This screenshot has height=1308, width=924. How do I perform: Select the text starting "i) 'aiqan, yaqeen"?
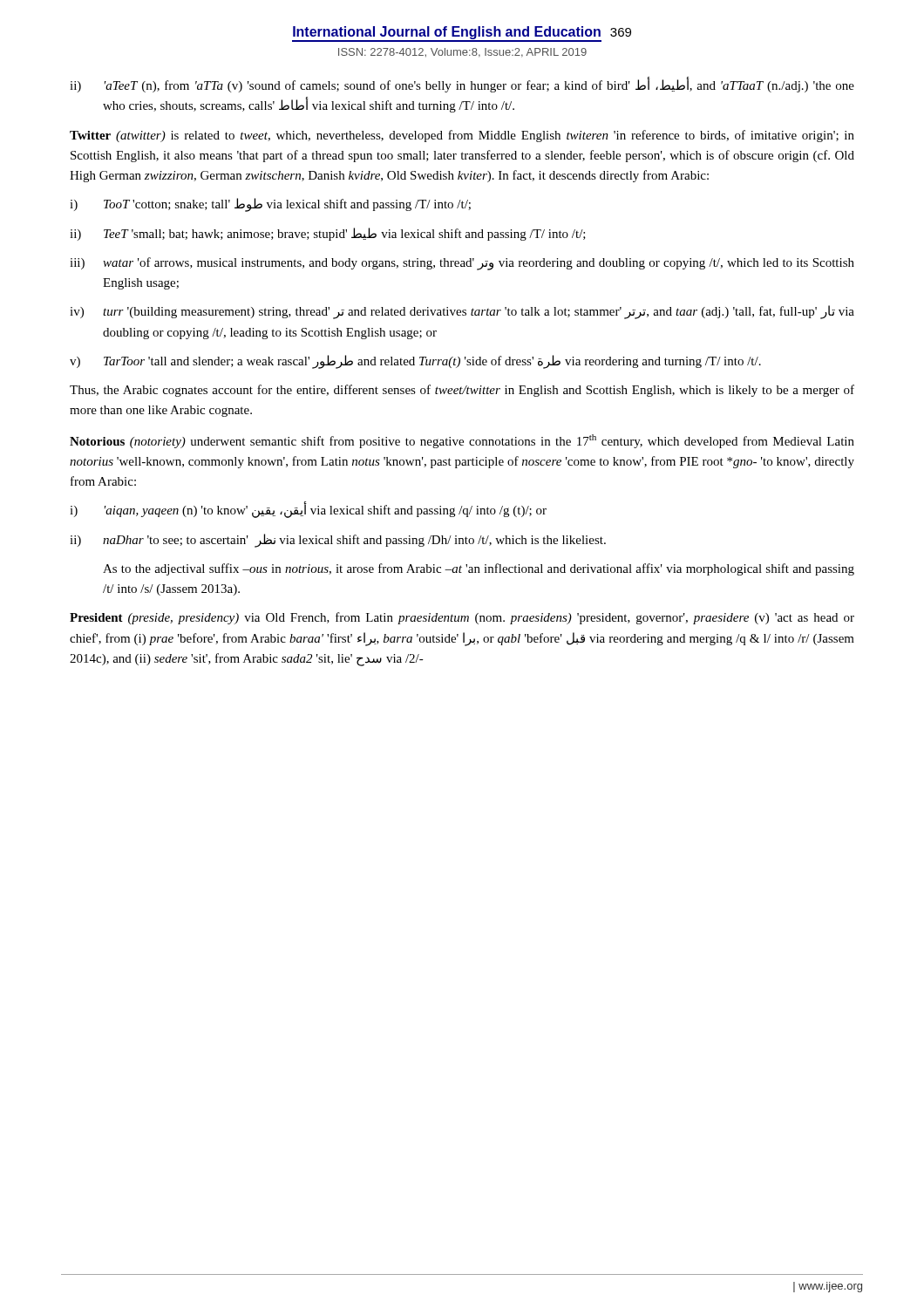tap(462, 511)
